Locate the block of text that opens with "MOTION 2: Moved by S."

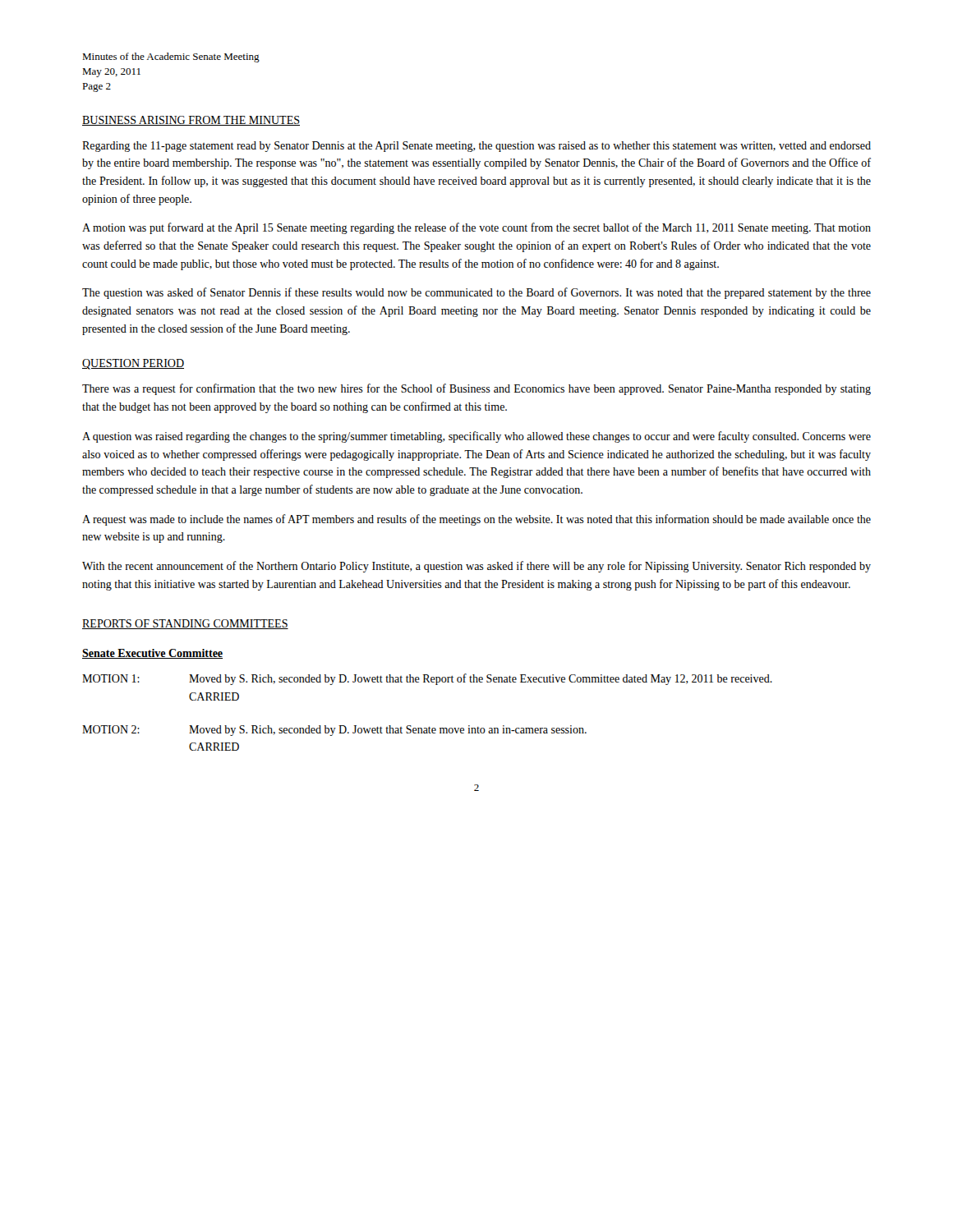476,739
